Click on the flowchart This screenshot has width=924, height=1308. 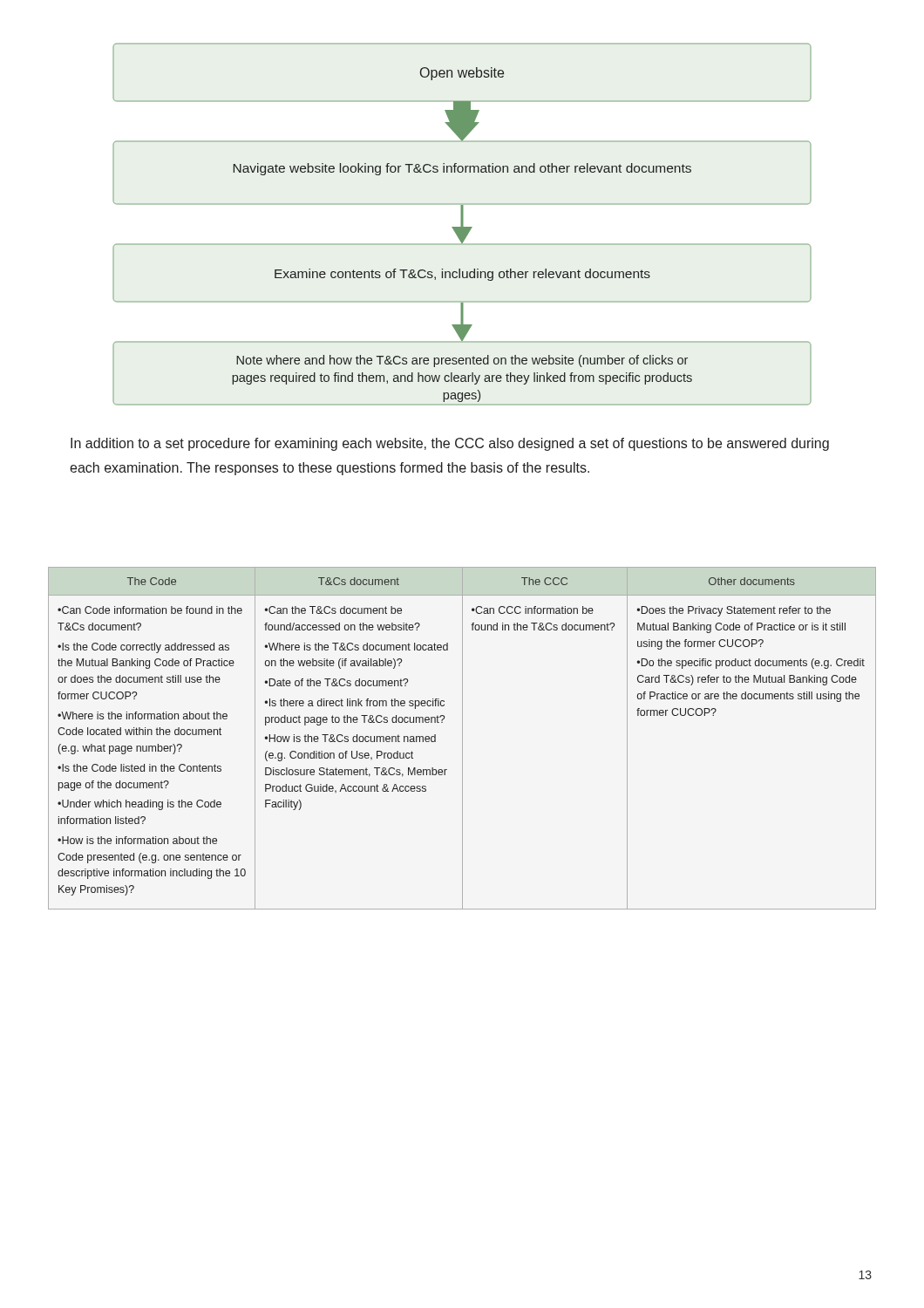point(462,224)
